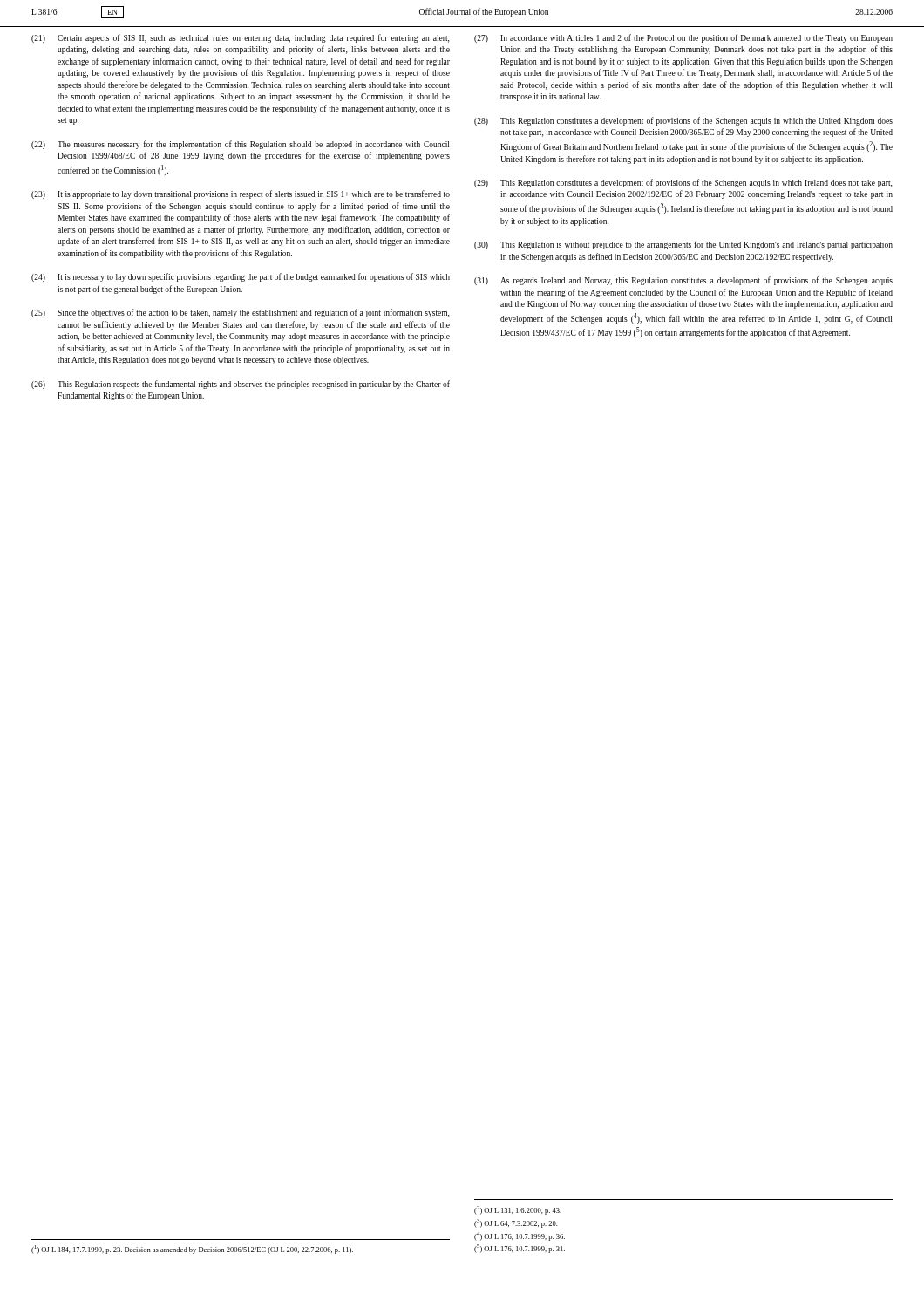Locate the text starting "(31) As regards Iceland and Norway, this Regulation"

[x=683, y=308]
